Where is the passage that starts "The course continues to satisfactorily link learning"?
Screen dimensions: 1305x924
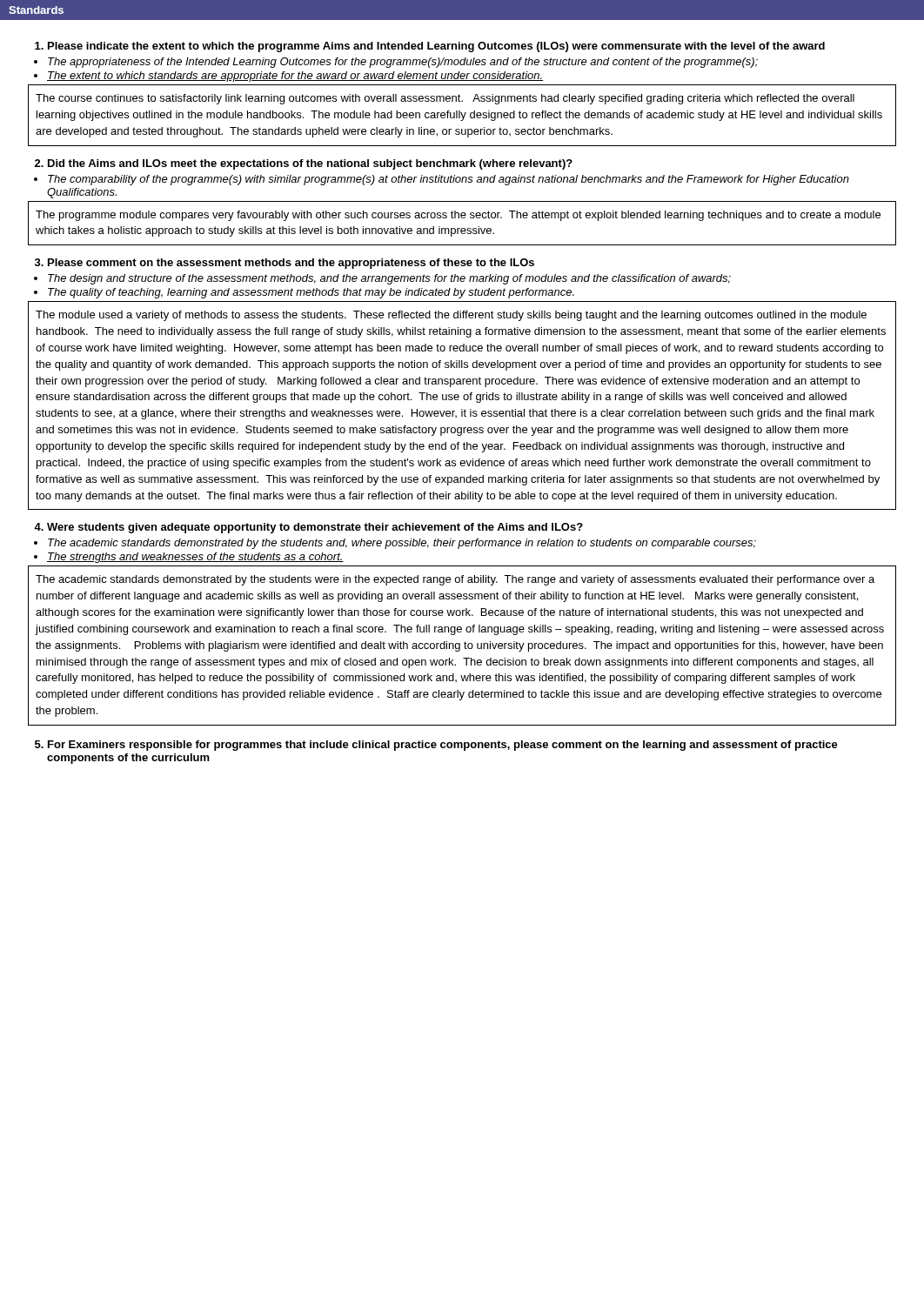click(x=459, y=114)
